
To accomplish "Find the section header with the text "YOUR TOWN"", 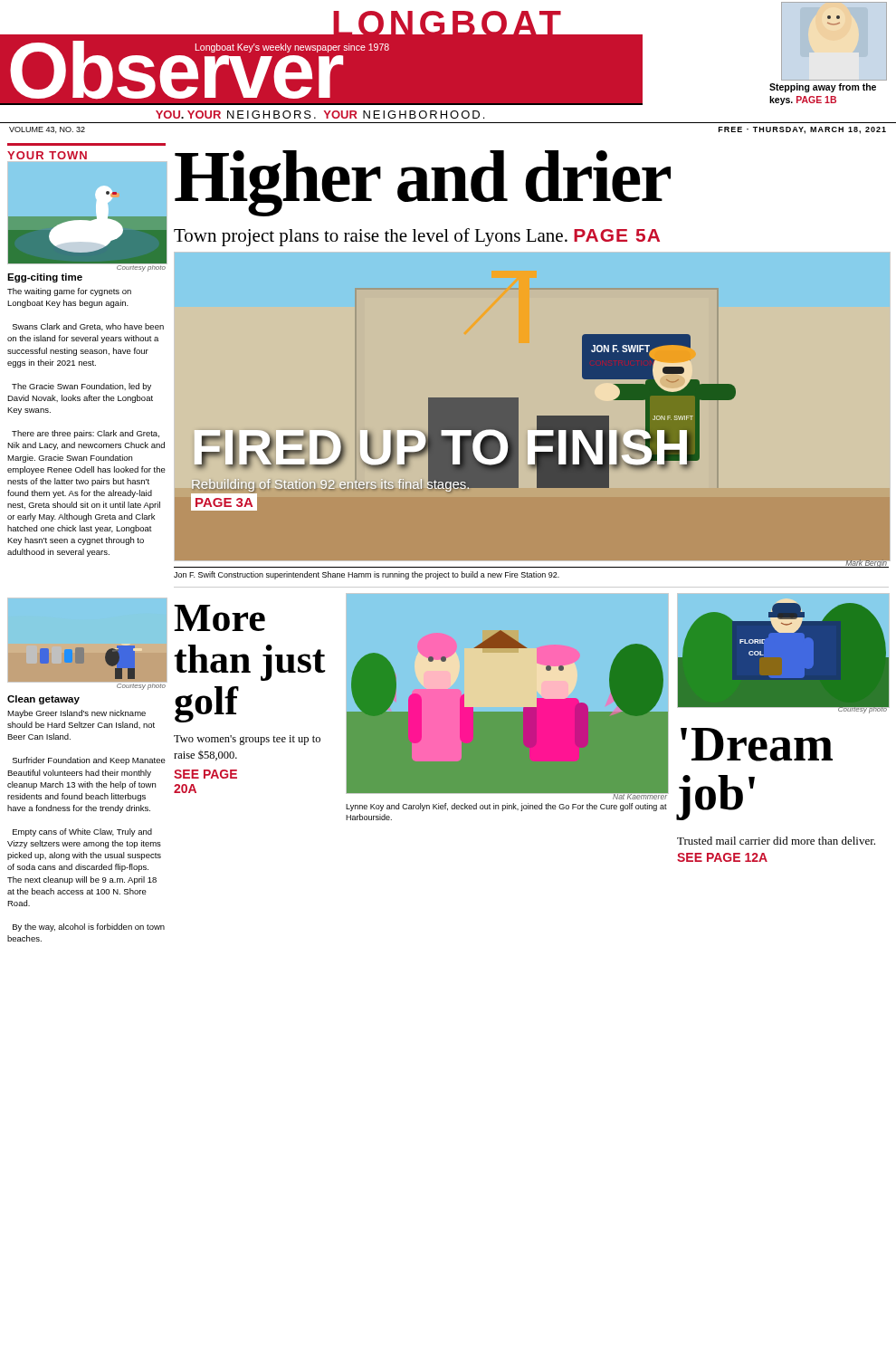I will point(48,155).
